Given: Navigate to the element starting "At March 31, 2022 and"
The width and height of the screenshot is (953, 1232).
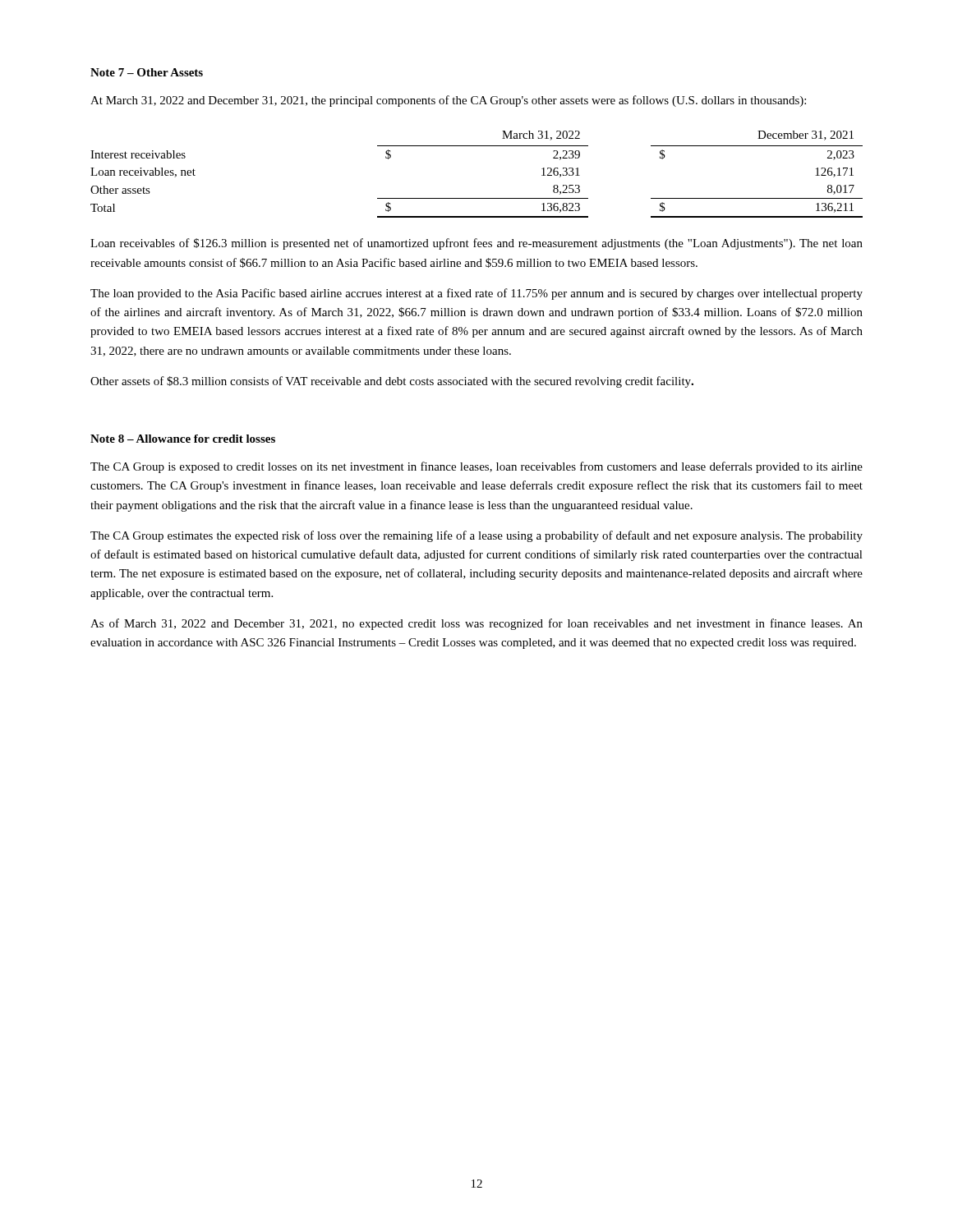Looking at the screenshot, I should pyautogui.click(x=449, y=100).
